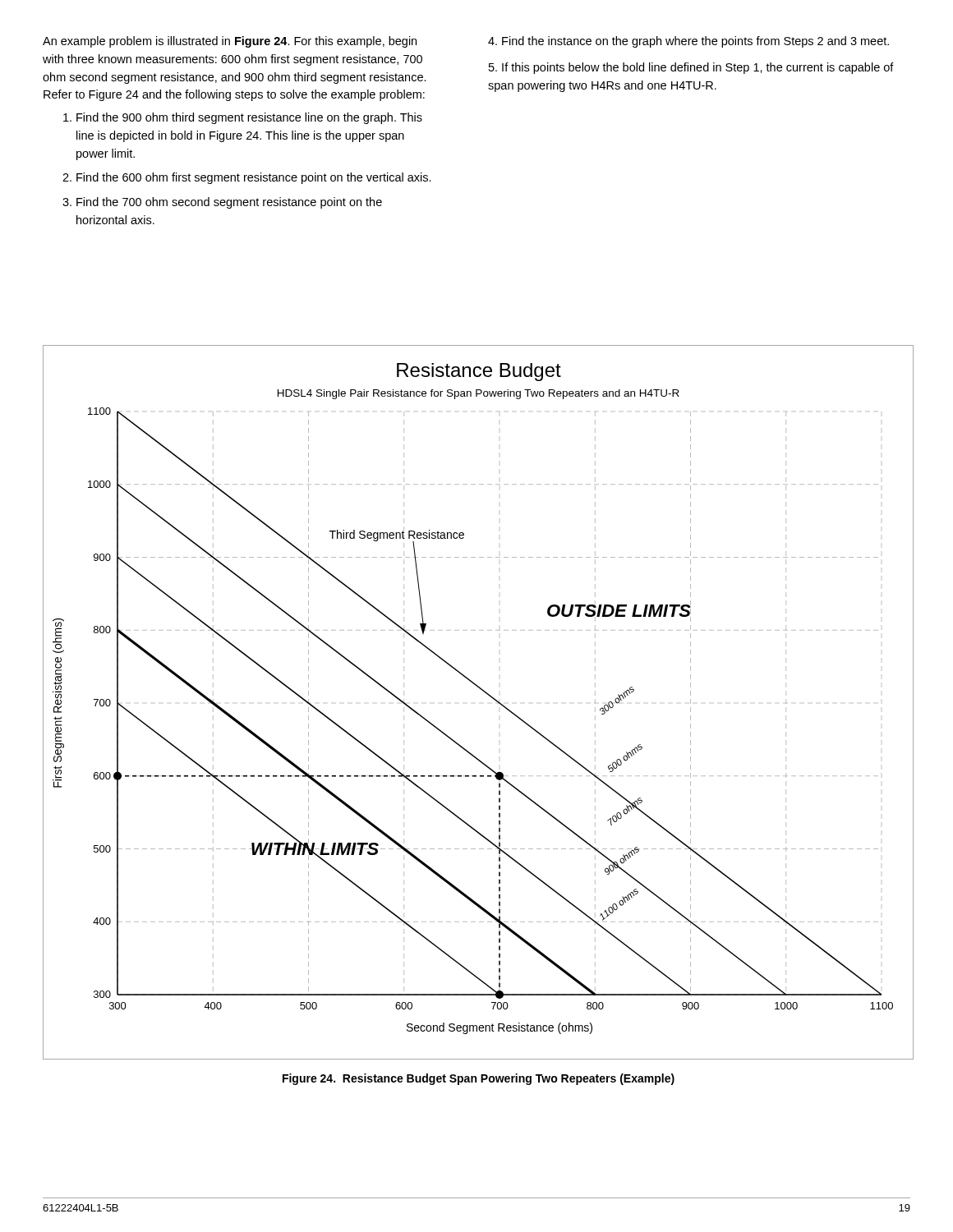Locate the list item that says "Find the 600 ohm first segment"
The image size is (953, 1232).
[254, 178]
